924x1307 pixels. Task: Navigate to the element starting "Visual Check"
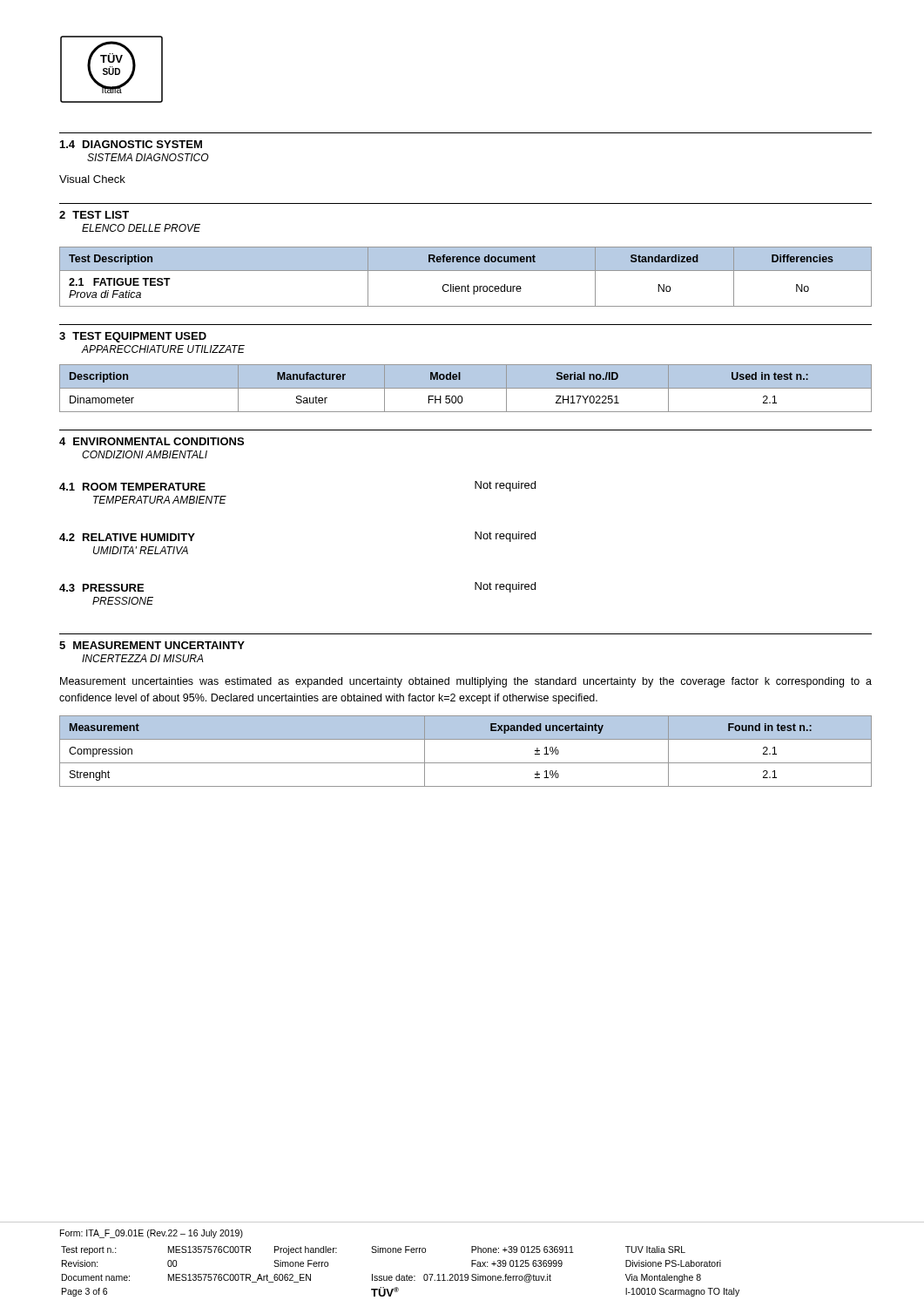pyautogui.click(x=92, y=179)
